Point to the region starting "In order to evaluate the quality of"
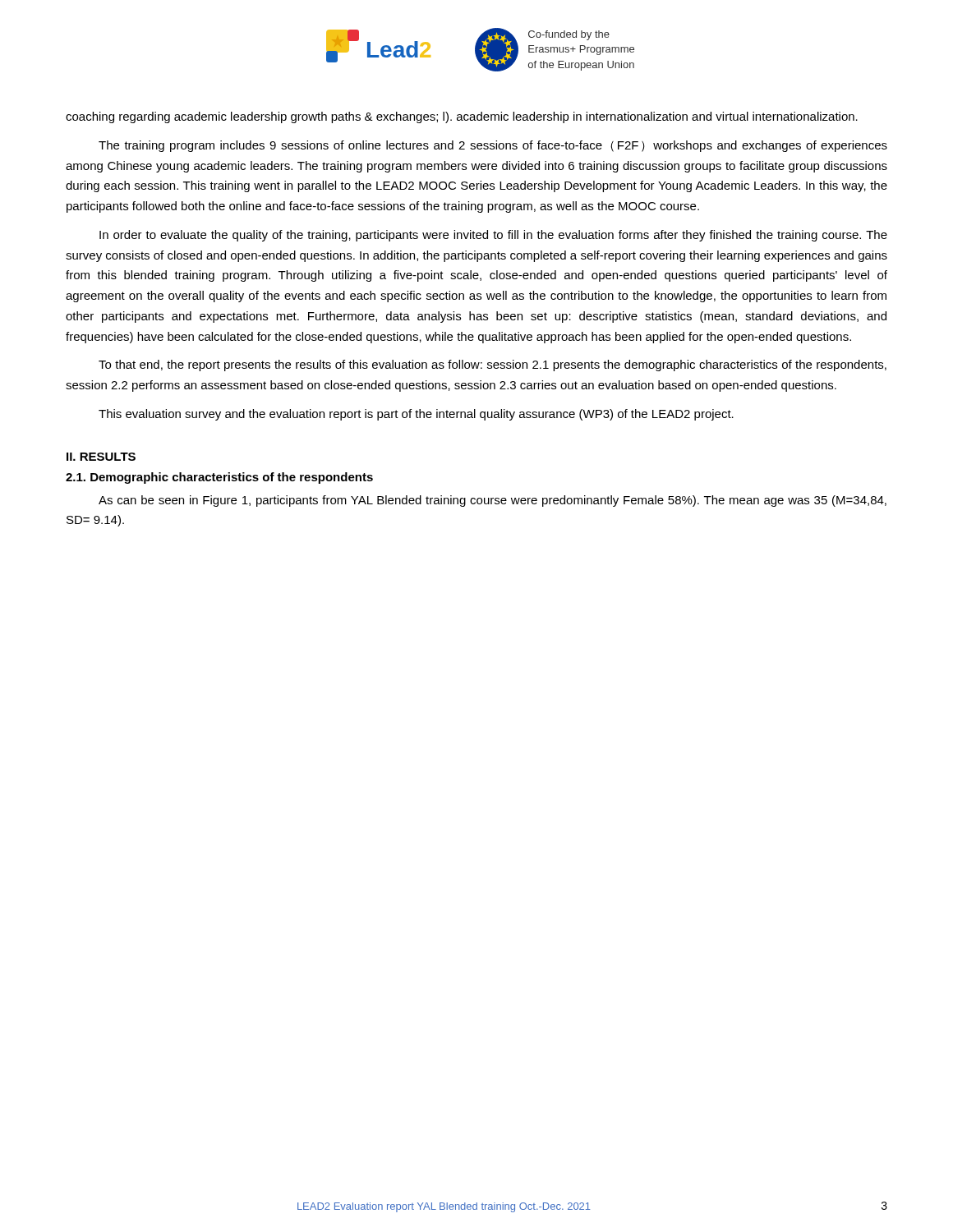The height and width of the screenshot is (1232, 953). pos(476,286)
